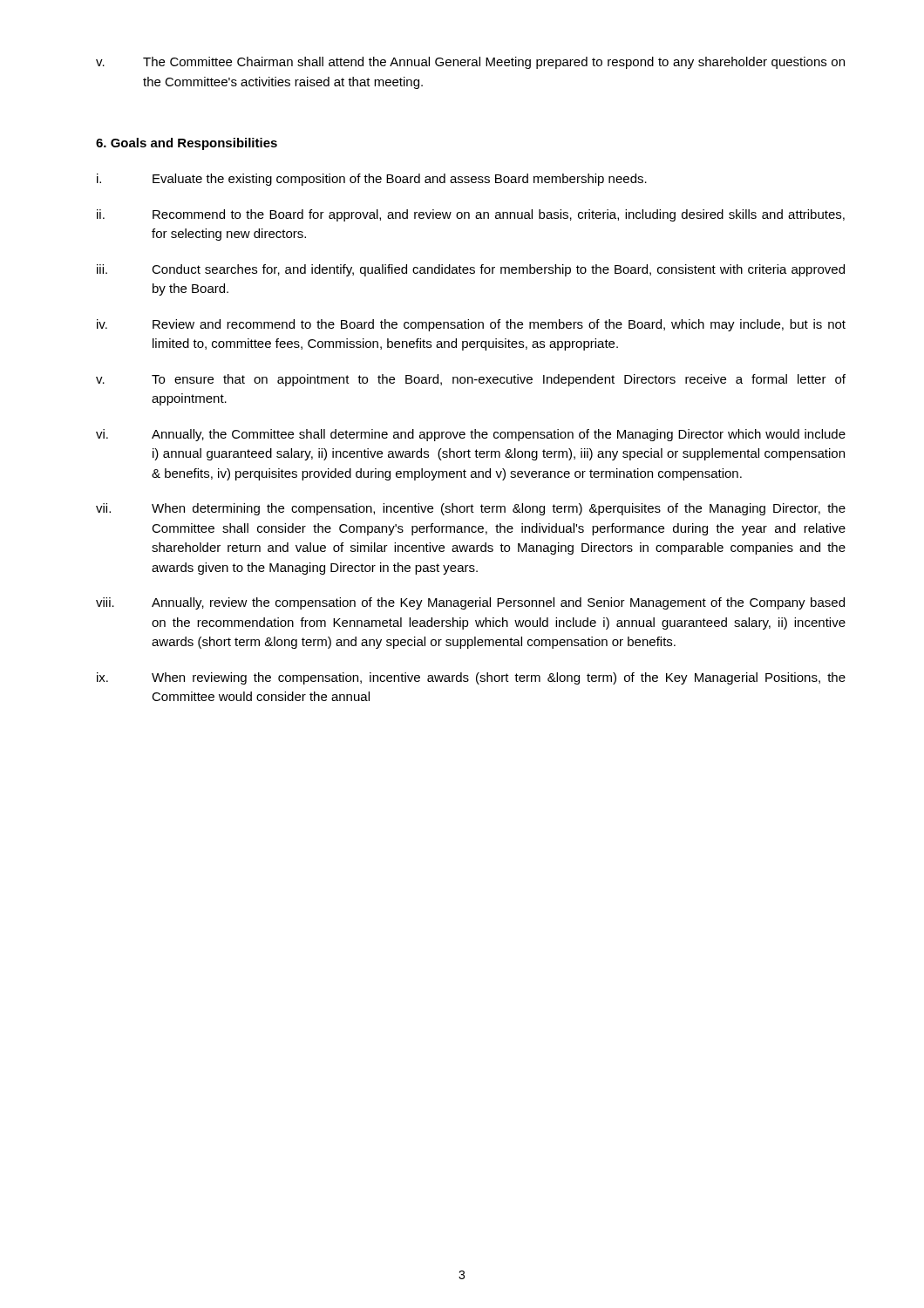Viewport: 924px width, 1308px height.
Task: Select the list item that reads "i. Evaluate the existing"
Action: click(471, 179)
